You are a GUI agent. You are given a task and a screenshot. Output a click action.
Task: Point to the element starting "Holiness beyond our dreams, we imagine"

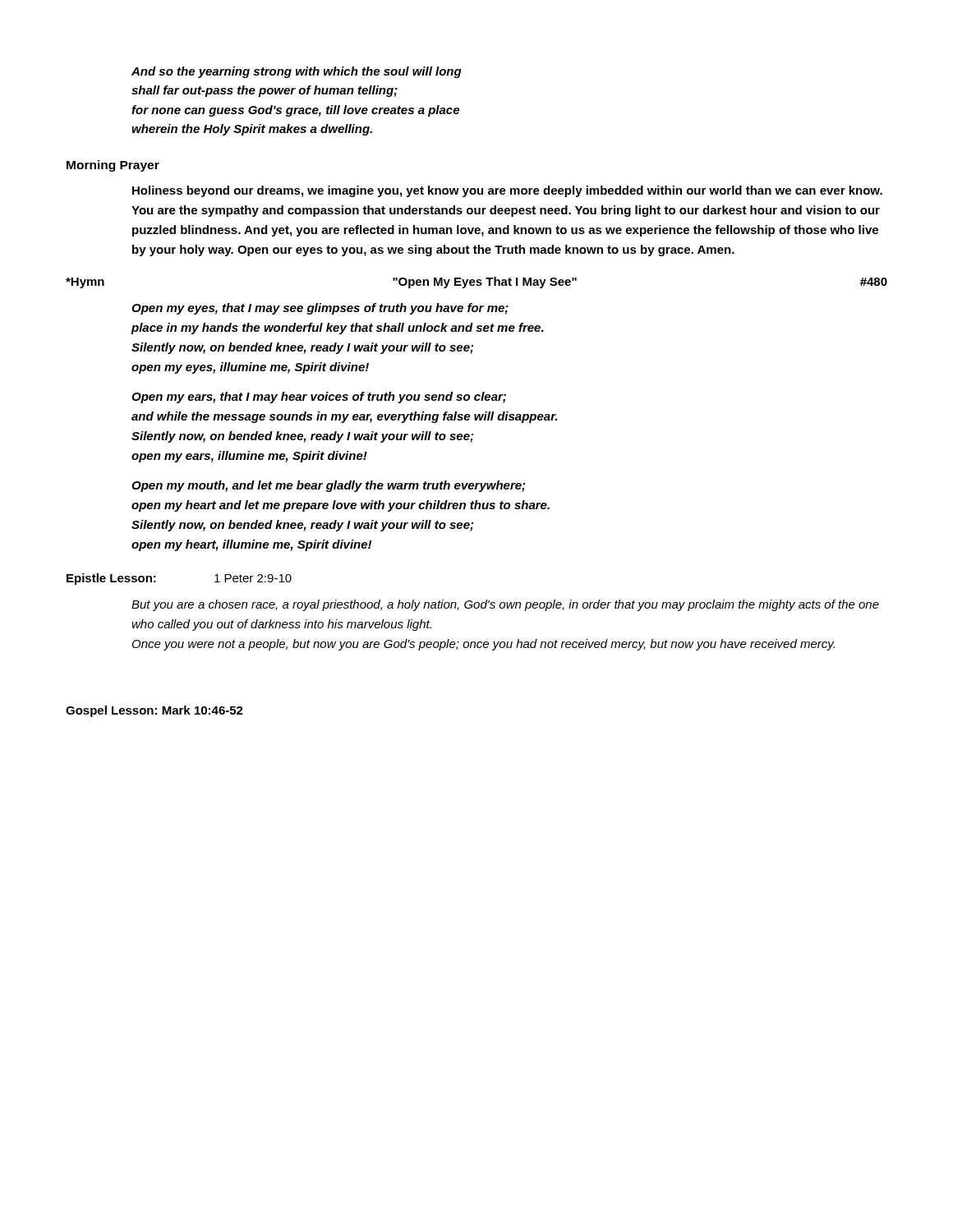(x=507, y=220)
